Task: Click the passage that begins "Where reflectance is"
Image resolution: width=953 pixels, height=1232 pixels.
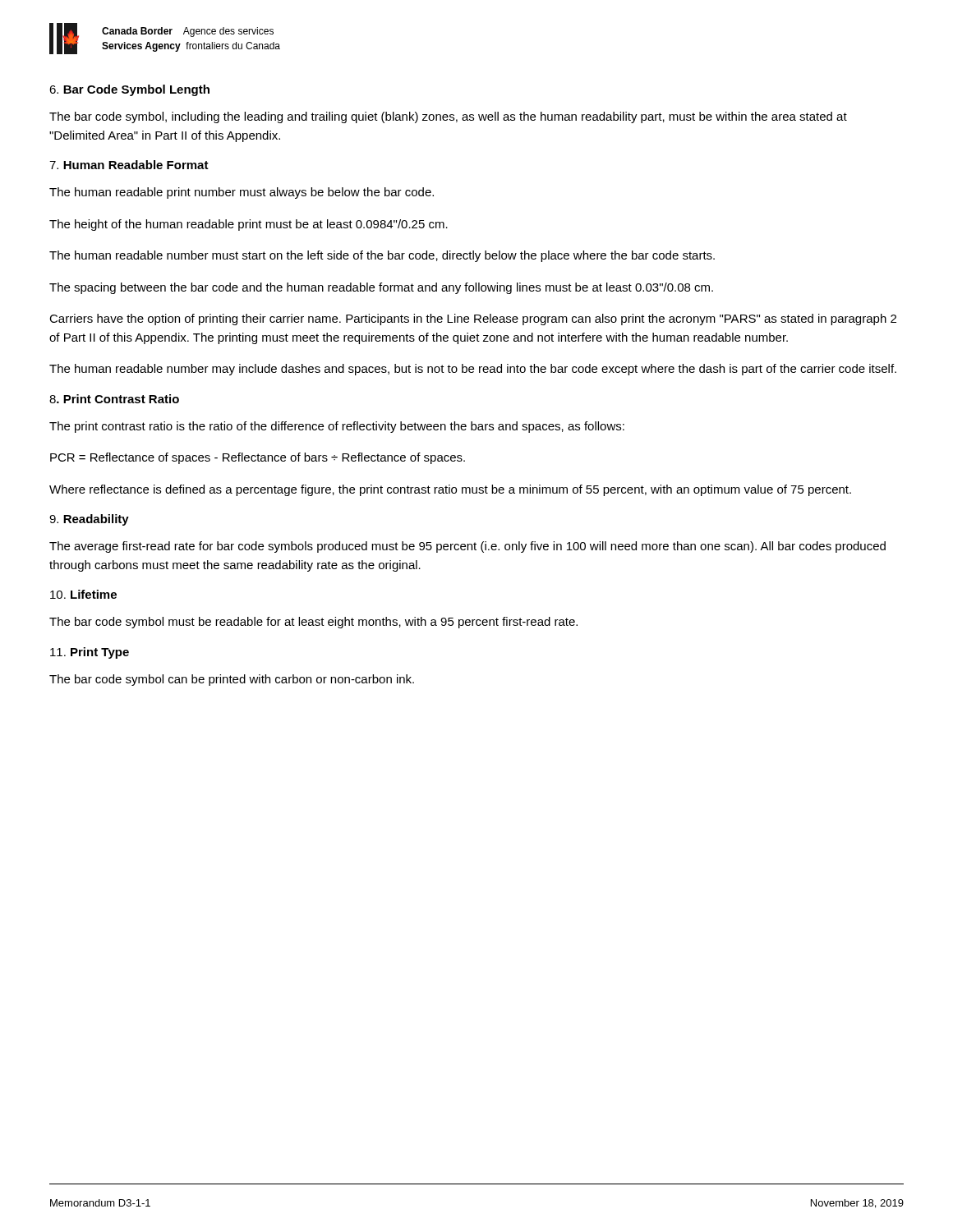Action: pos(451,489)
